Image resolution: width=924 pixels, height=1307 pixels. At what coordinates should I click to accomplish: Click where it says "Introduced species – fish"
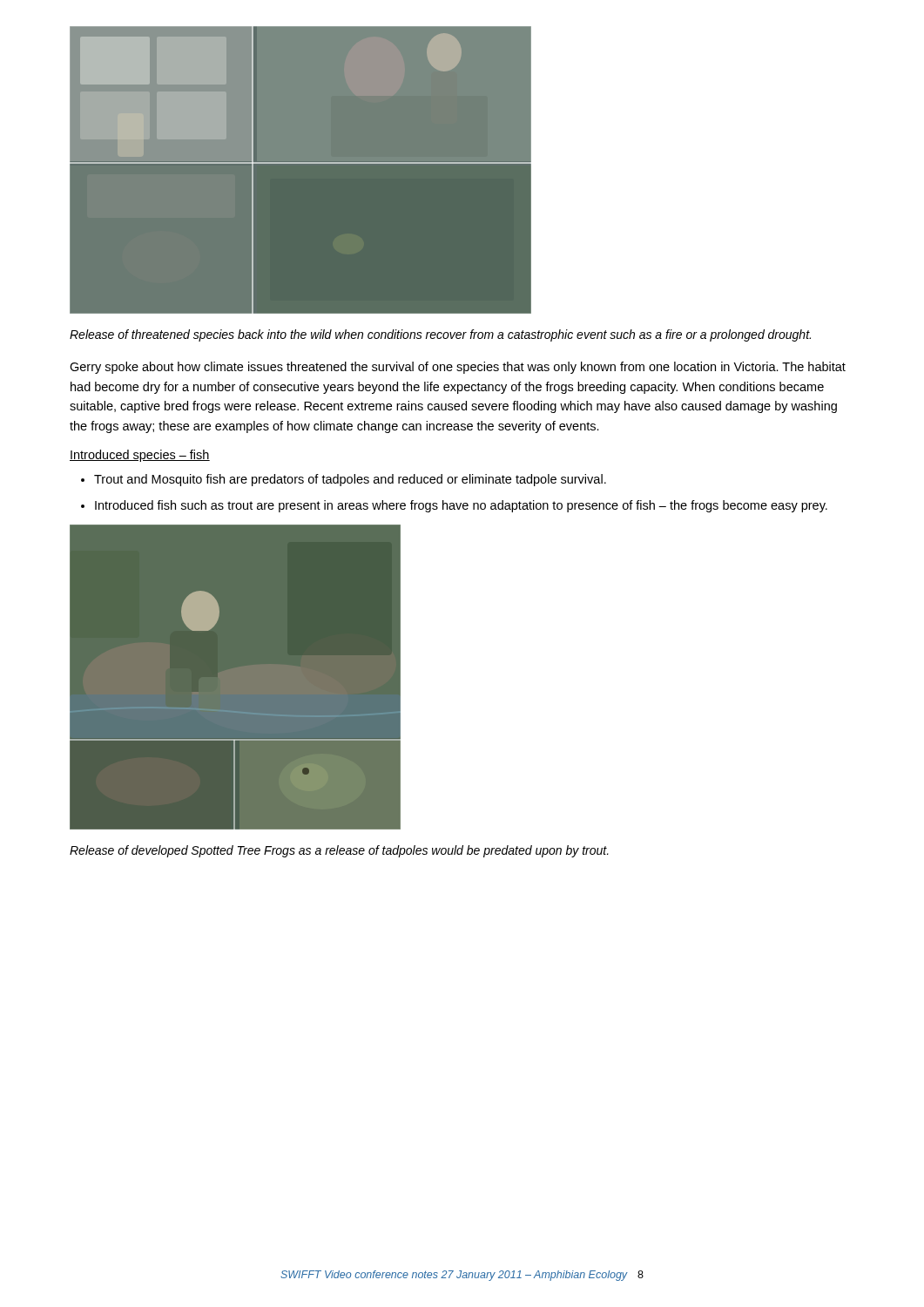point(140,455)
